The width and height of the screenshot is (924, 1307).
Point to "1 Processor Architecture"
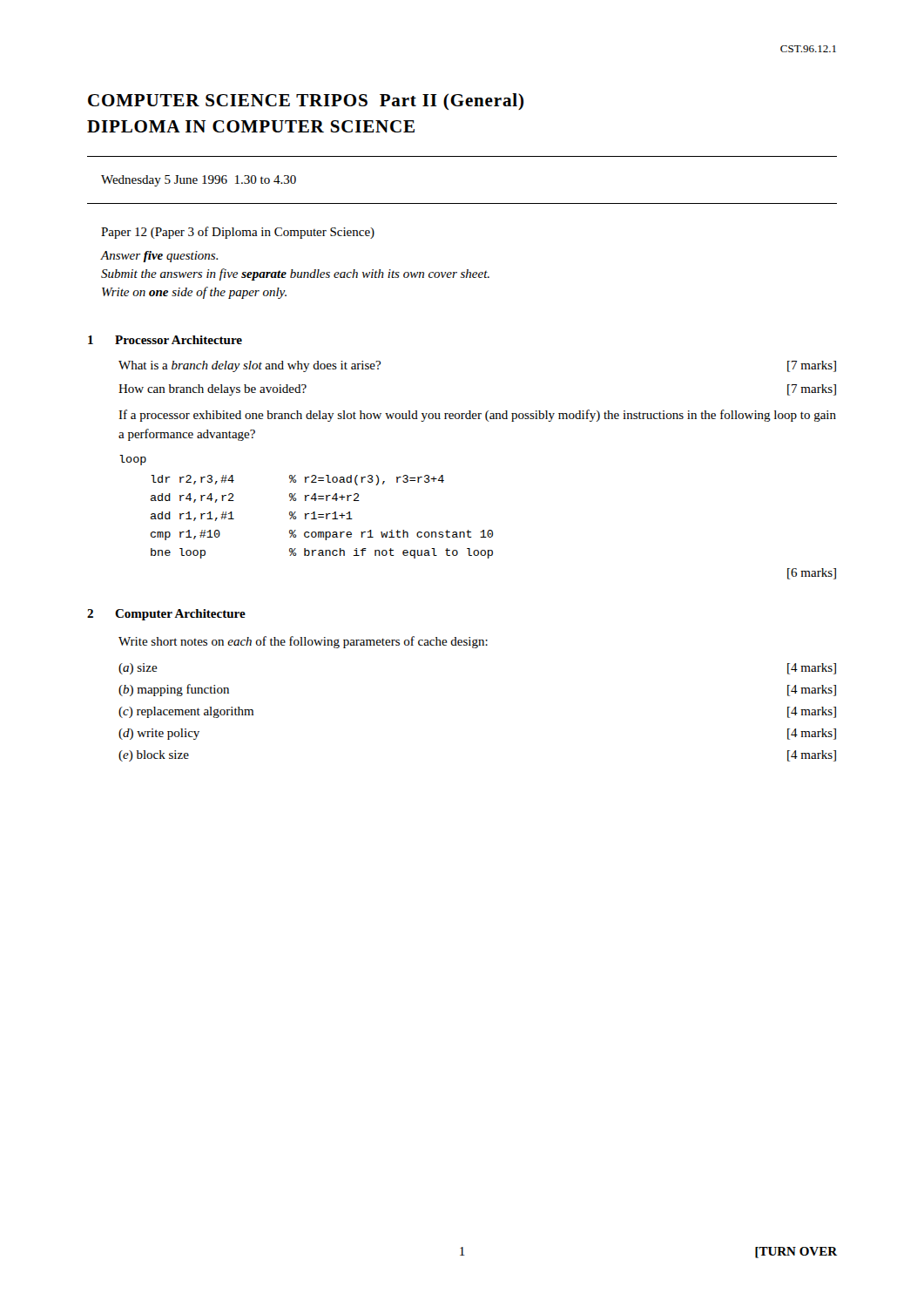tap(165, 340)
